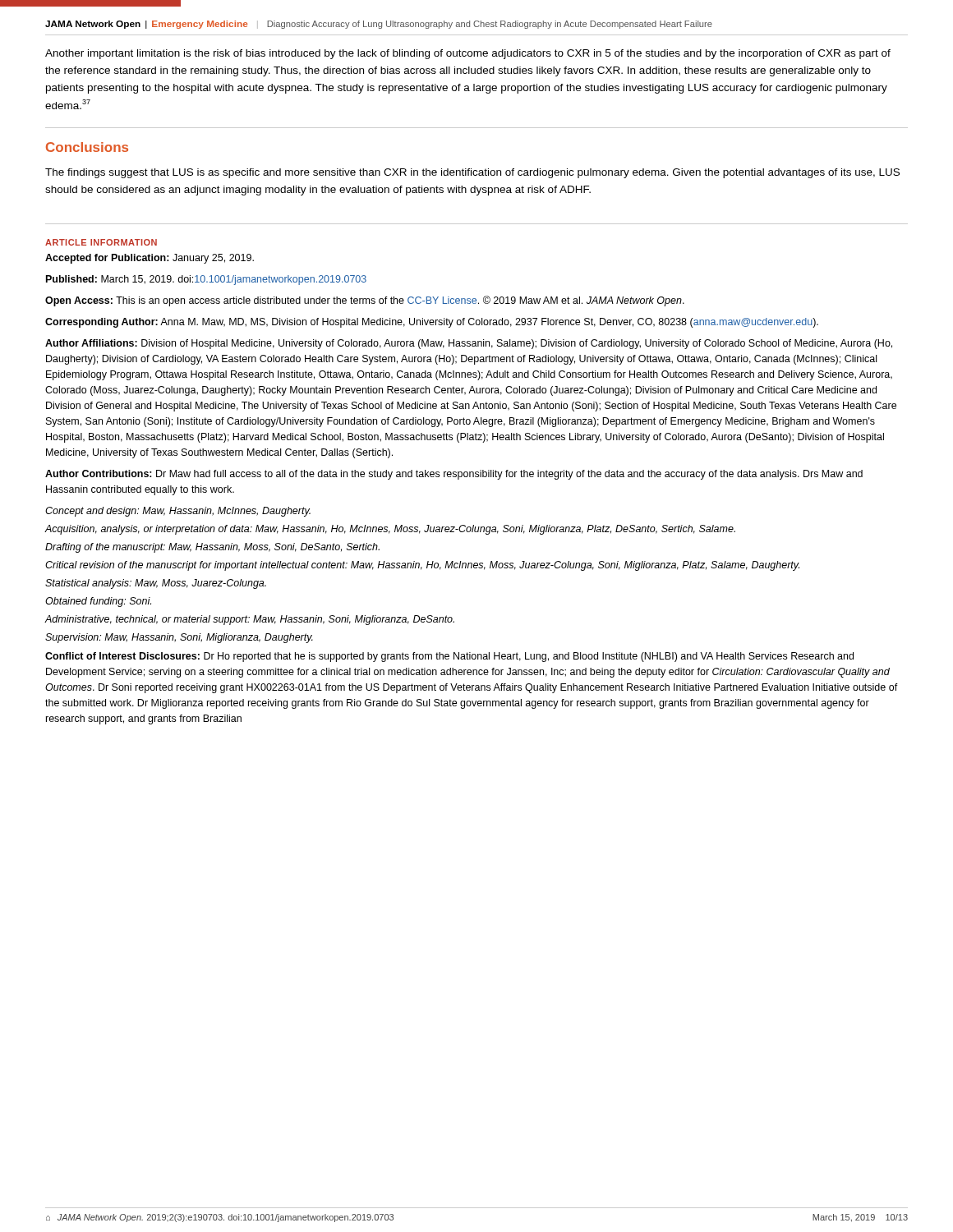Click on the block starting "Drafting of the"
Screen dimensions: 1232x953
coord(213,547)
